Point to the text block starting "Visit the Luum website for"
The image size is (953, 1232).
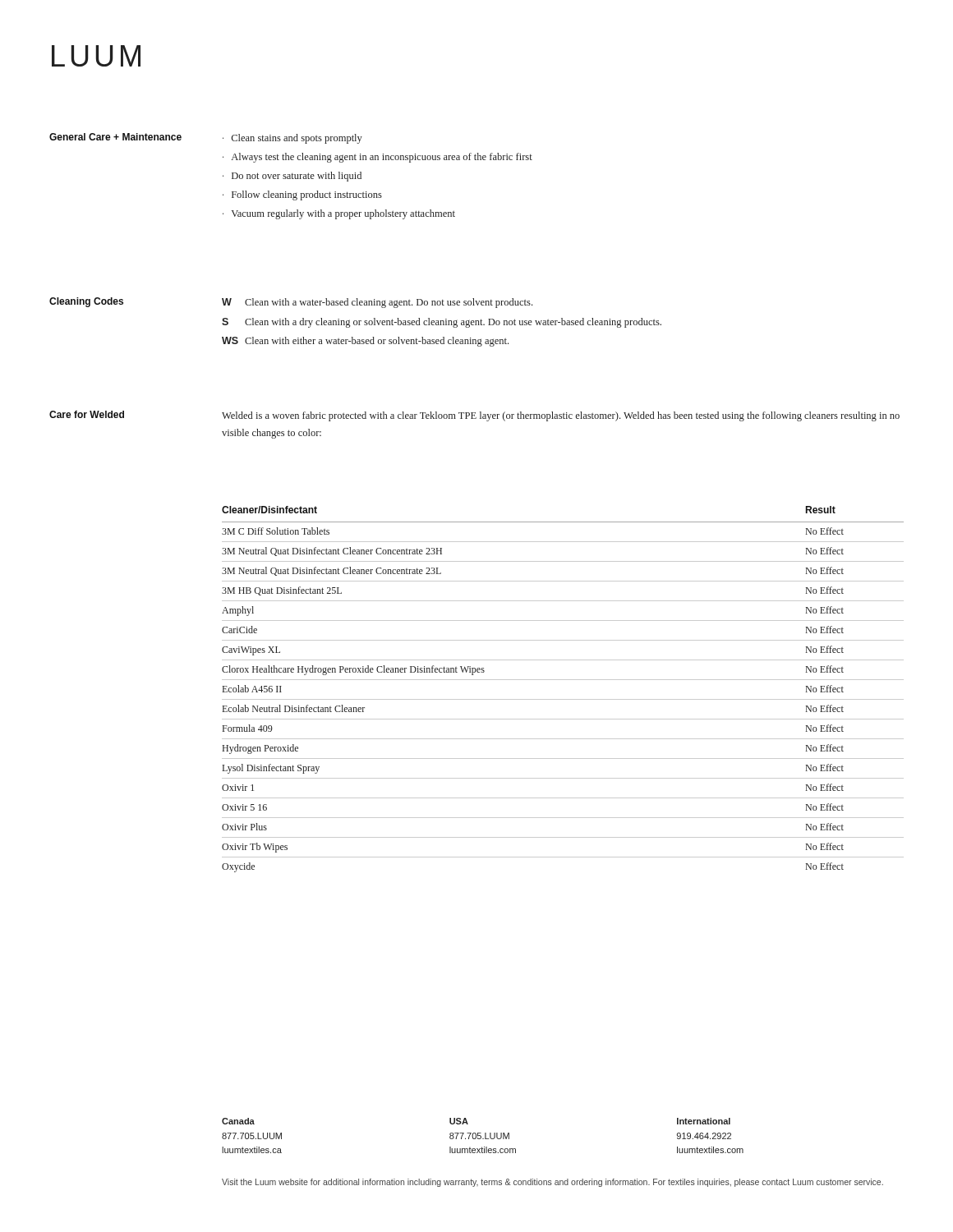pos(553,1182)
